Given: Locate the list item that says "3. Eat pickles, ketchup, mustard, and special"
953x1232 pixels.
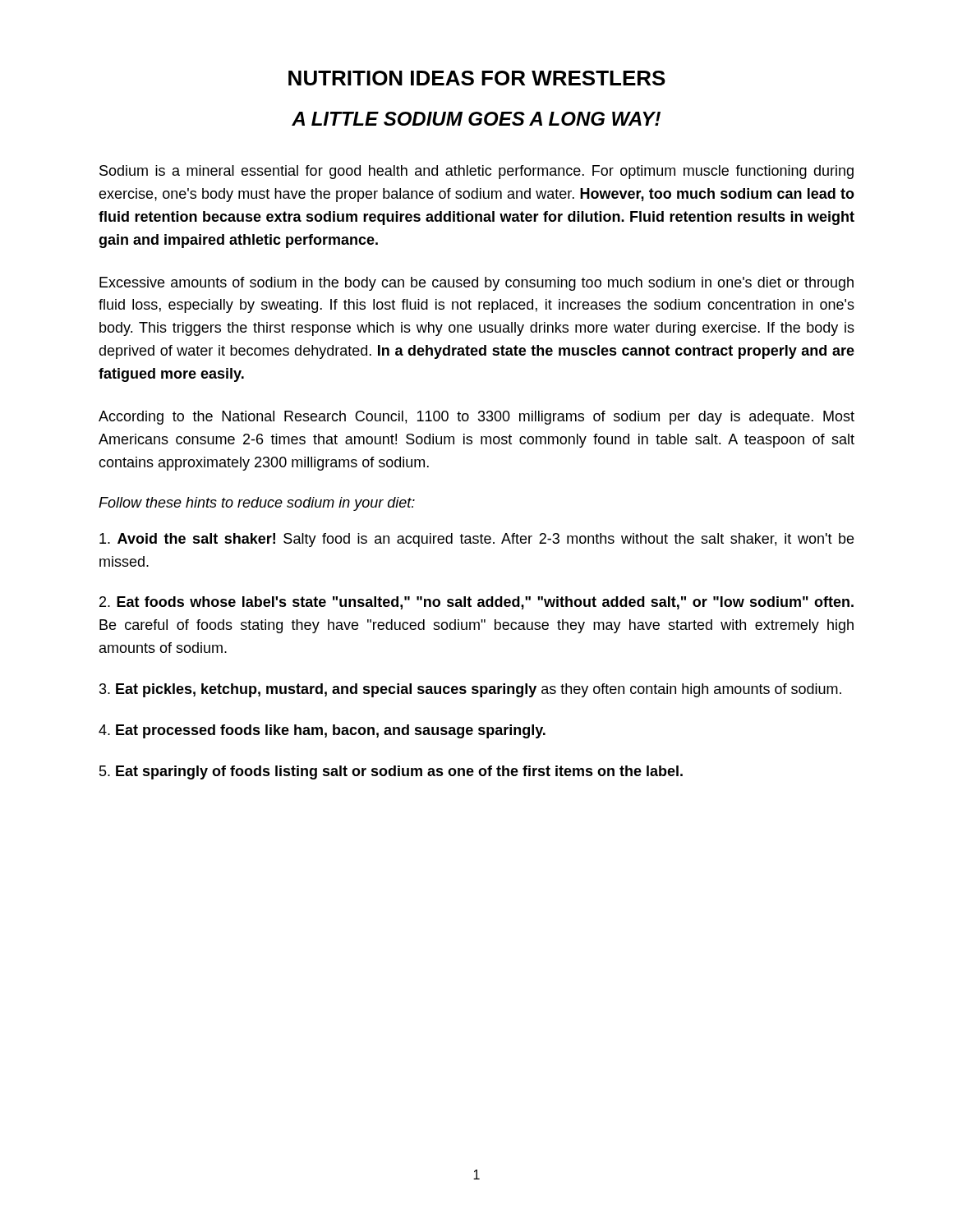Looking at the screenshot, I should click(470, 689).
